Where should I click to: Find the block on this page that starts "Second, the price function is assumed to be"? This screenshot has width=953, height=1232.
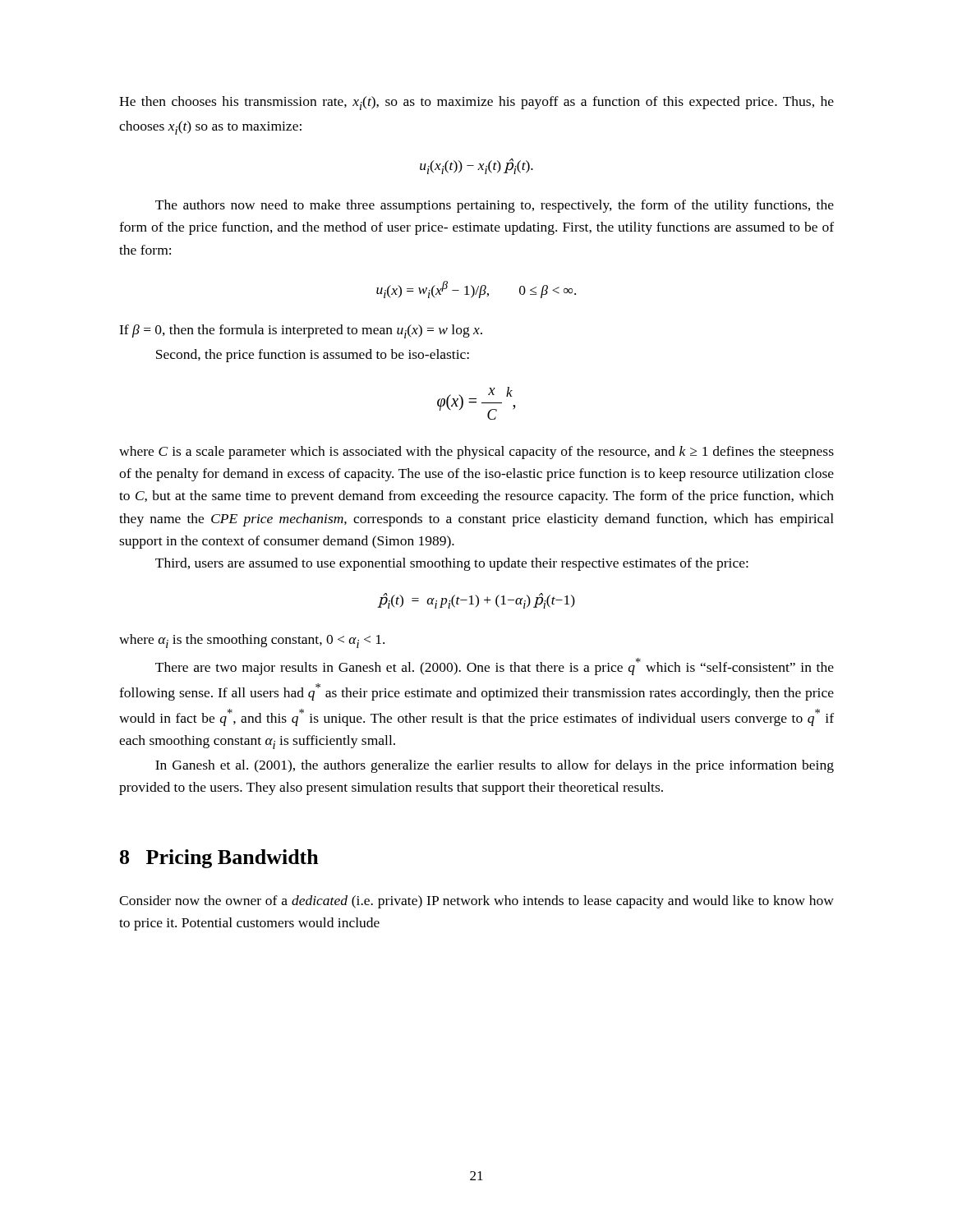pyautogui.click(x=476, y=354)
